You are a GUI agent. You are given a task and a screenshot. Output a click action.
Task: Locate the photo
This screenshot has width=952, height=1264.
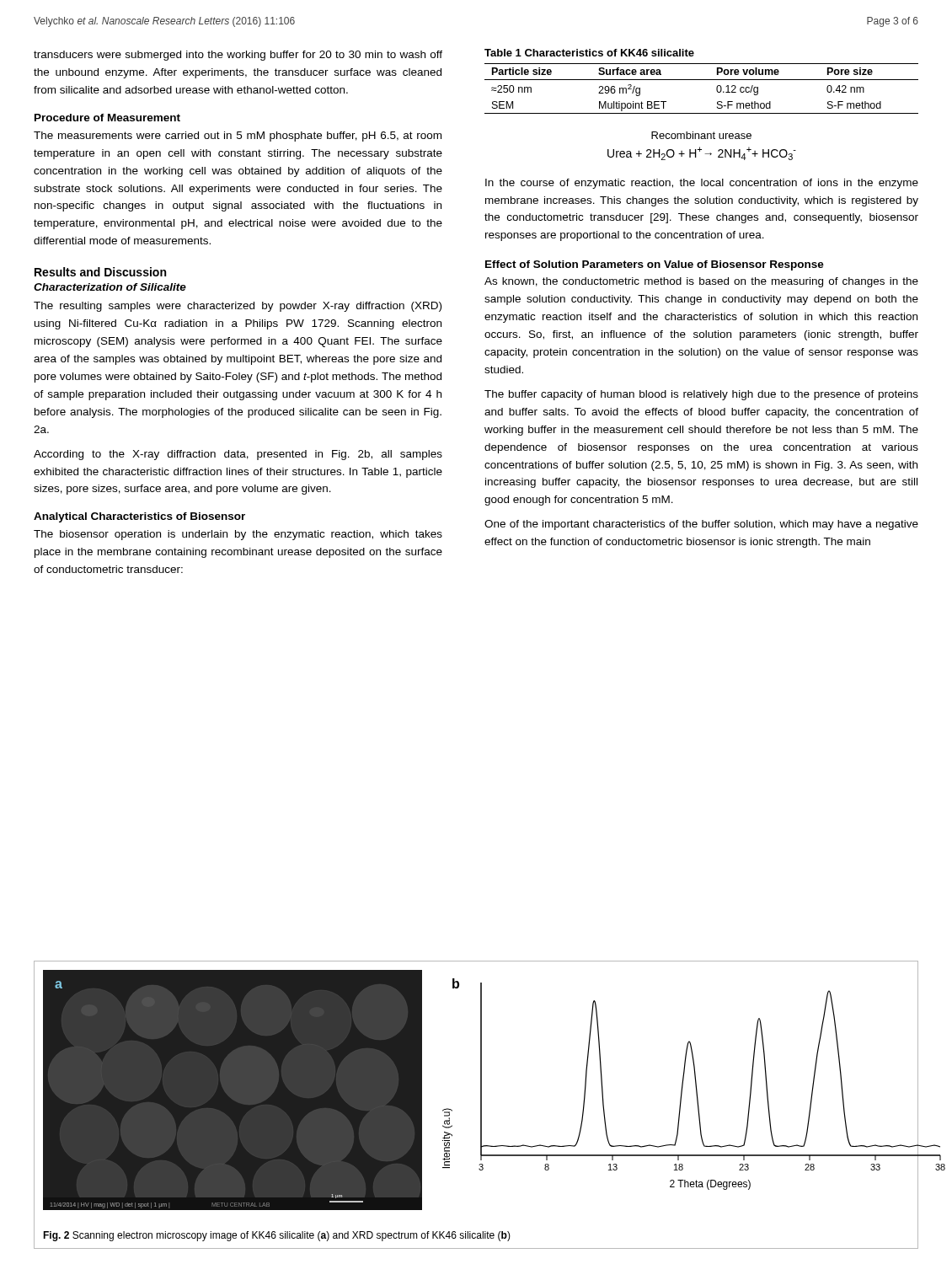(476, 1105)
